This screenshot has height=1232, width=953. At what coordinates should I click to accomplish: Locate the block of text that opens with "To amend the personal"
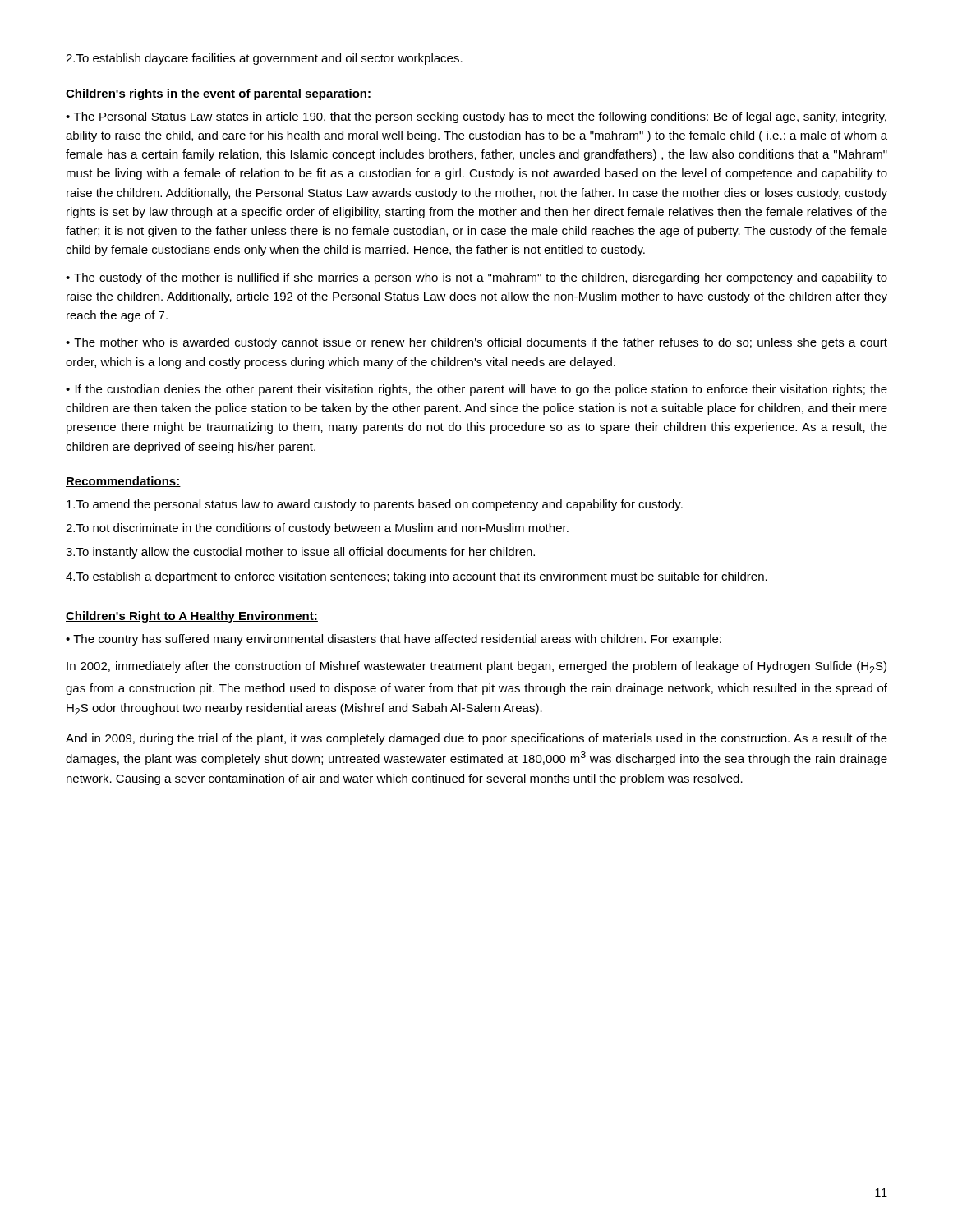(375, 504)
